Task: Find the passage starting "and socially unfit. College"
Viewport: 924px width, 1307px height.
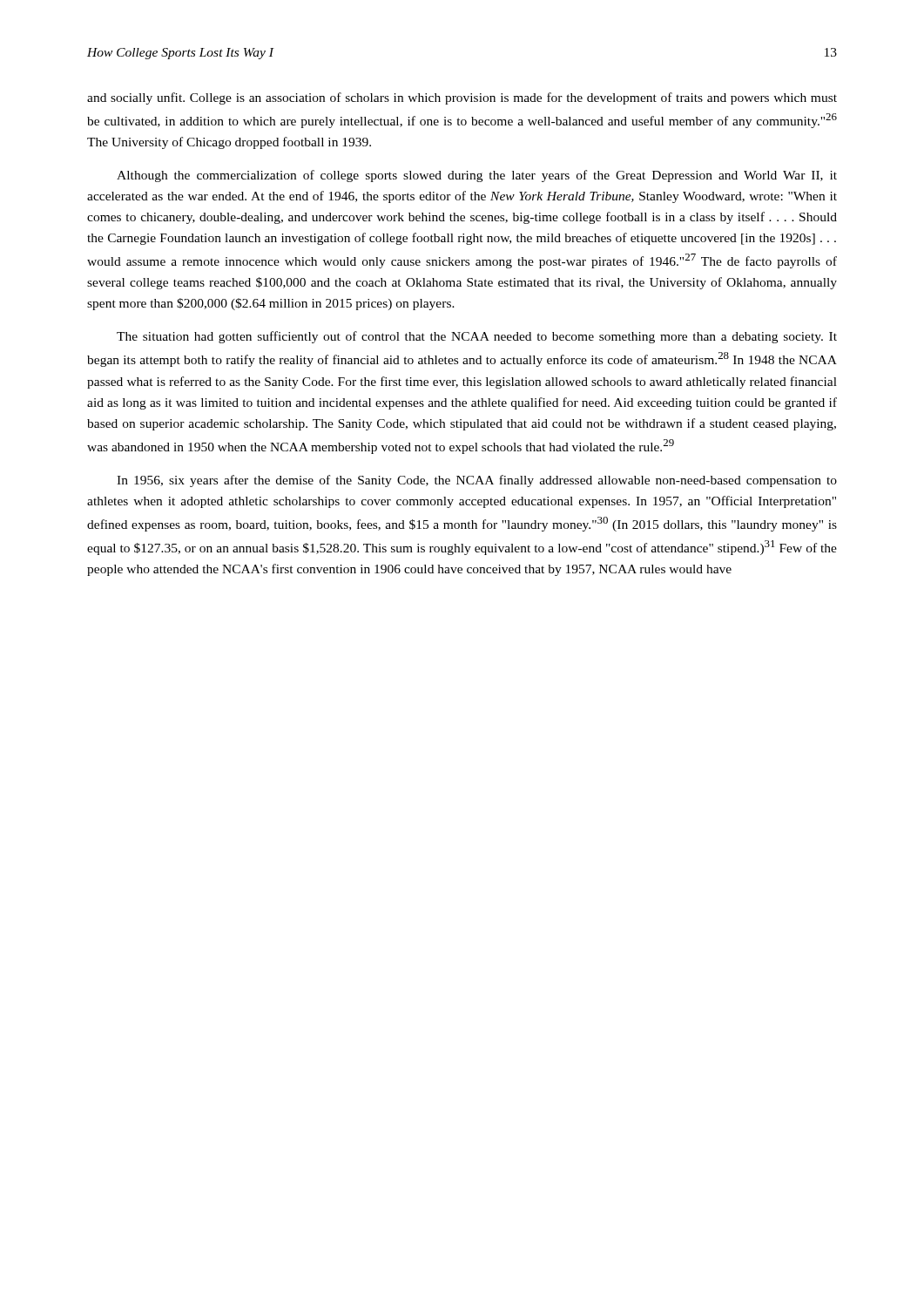Action: point(462,120)
